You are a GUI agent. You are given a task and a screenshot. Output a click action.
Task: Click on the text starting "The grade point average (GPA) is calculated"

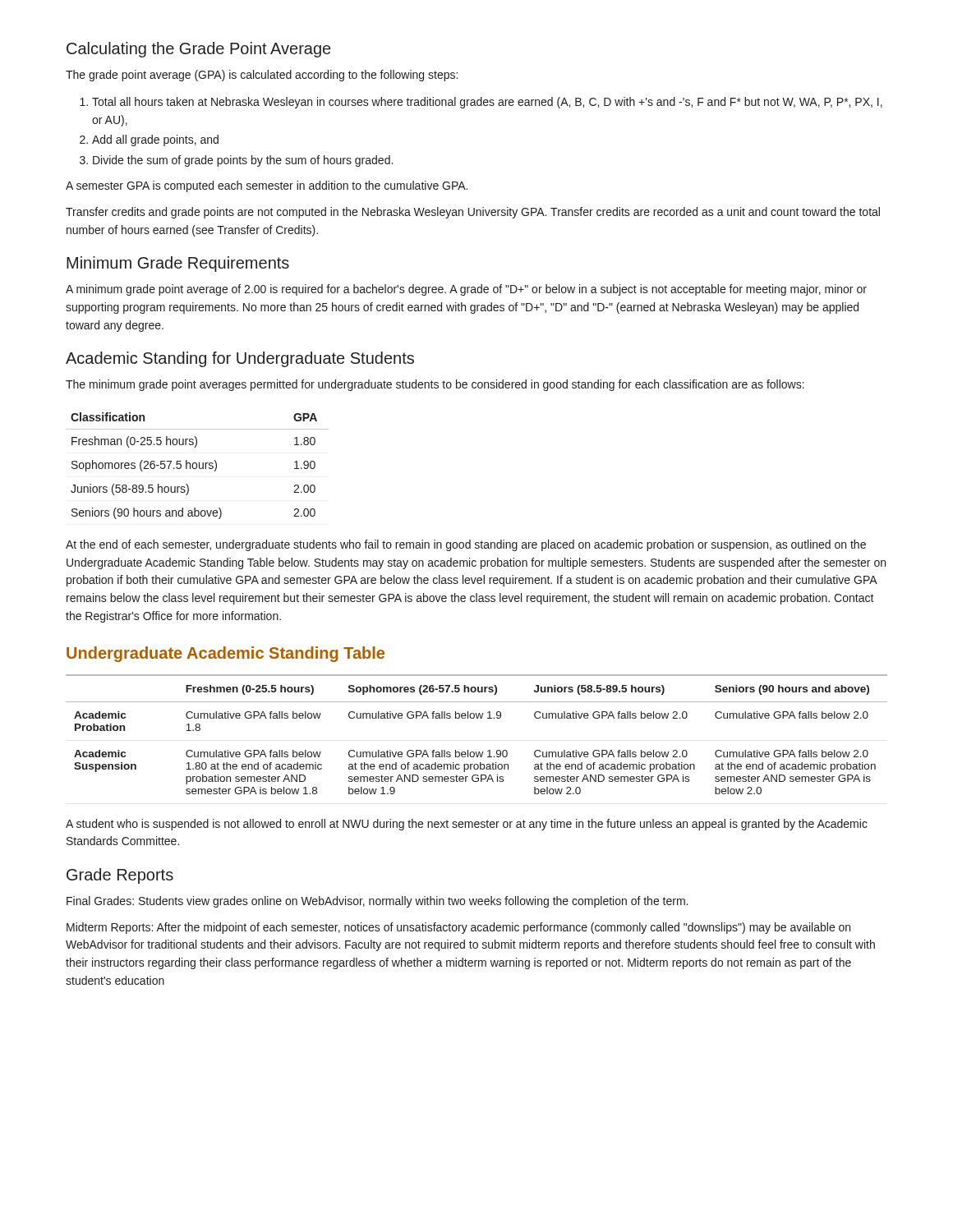click(262, 75)
